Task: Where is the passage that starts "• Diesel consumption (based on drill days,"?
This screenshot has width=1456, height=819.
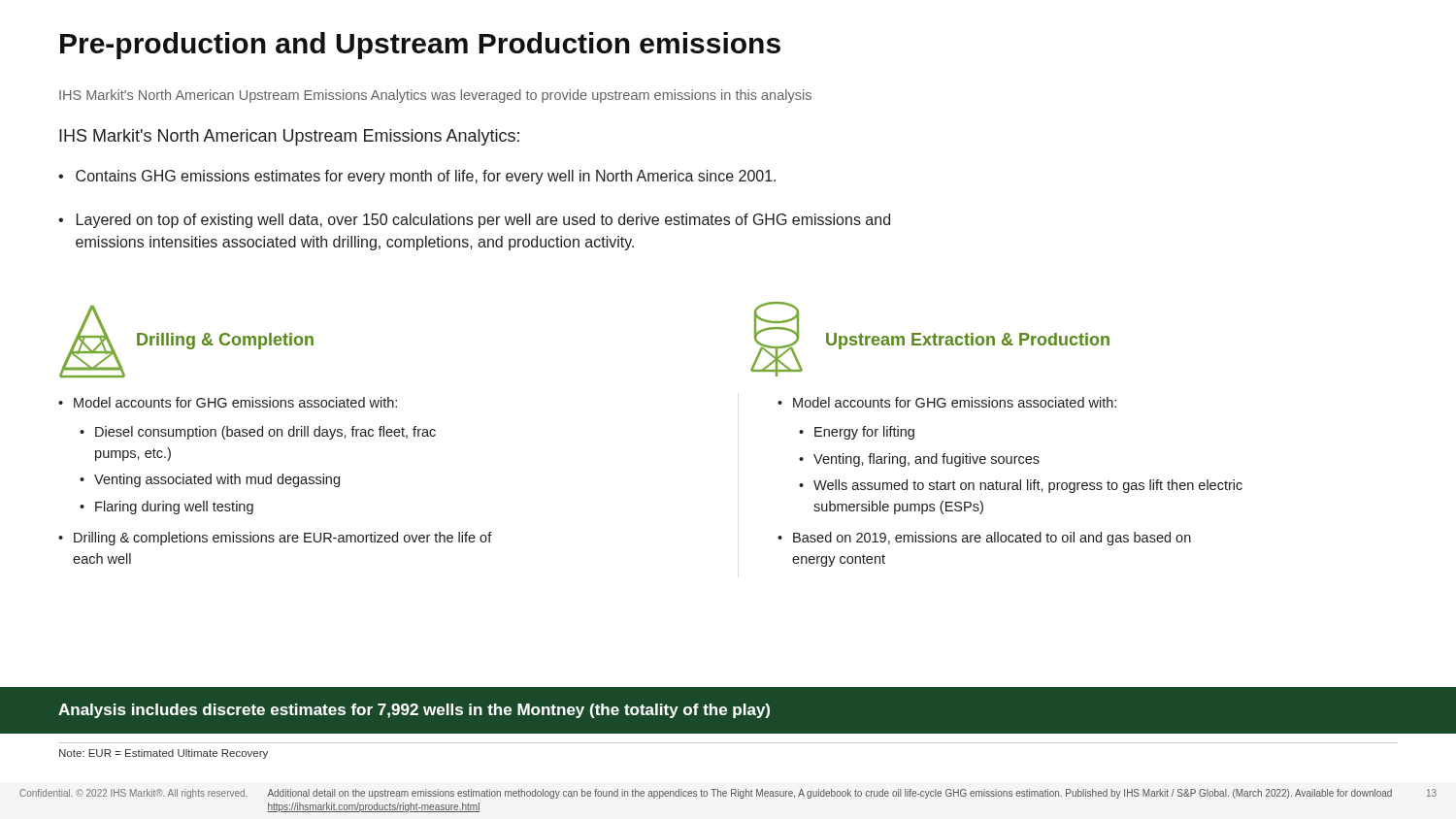Action: [258, 443]
